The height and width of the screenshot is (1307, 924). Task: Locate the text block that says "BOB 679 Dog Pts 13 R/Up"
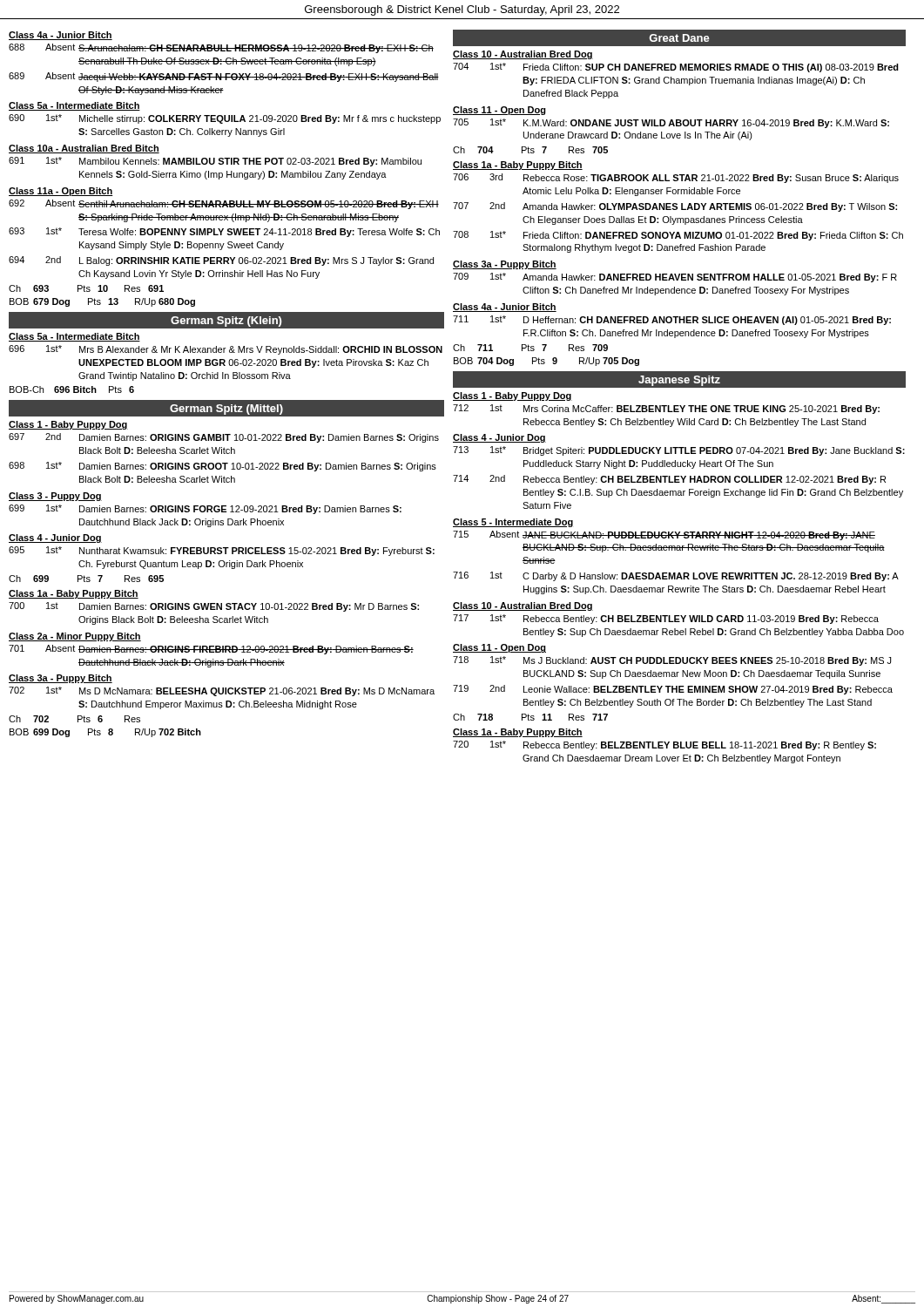click(110, 301)
